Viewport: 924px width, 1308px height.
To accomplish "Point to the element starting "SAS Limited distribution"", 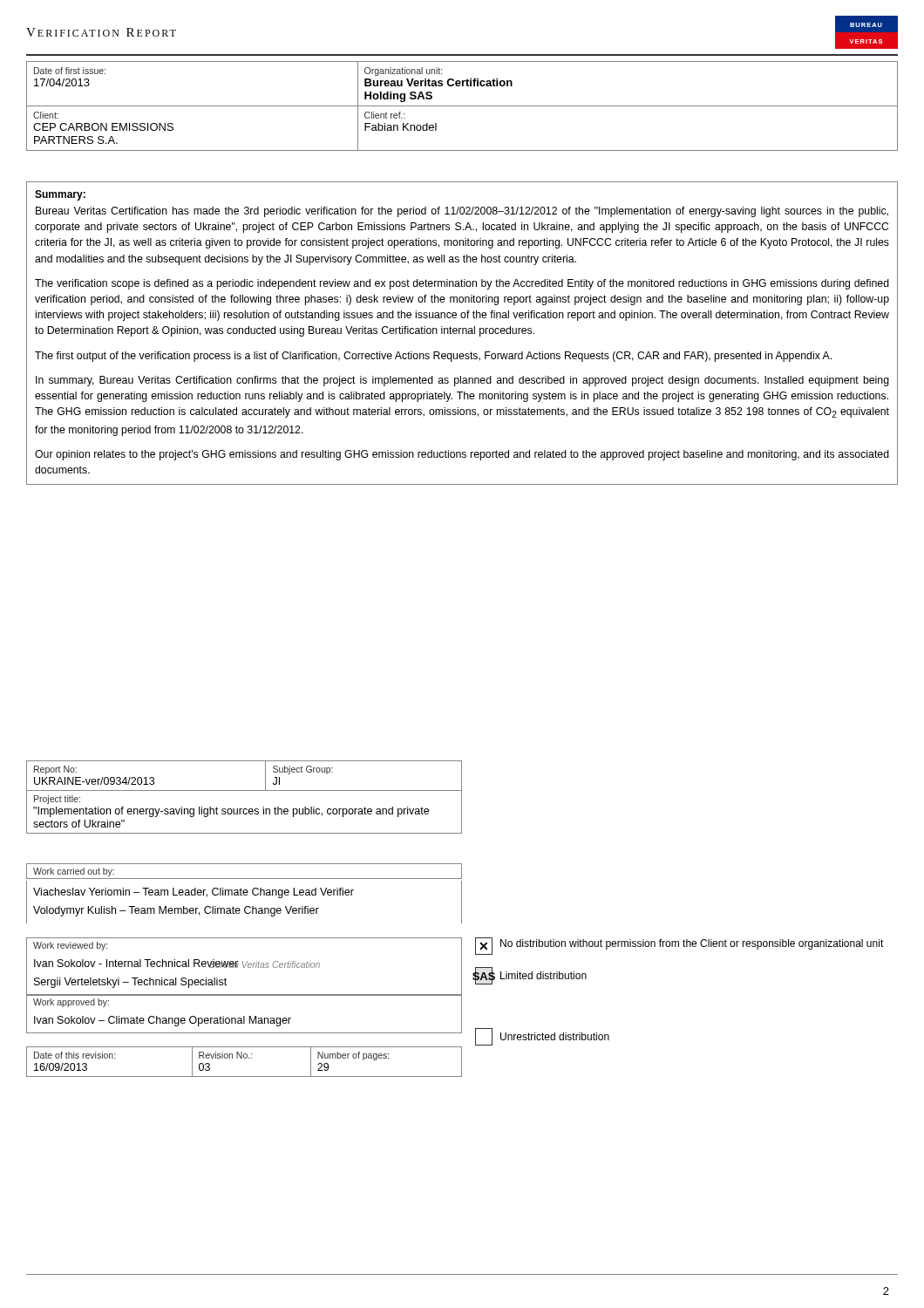I will (x=531, y=976).
